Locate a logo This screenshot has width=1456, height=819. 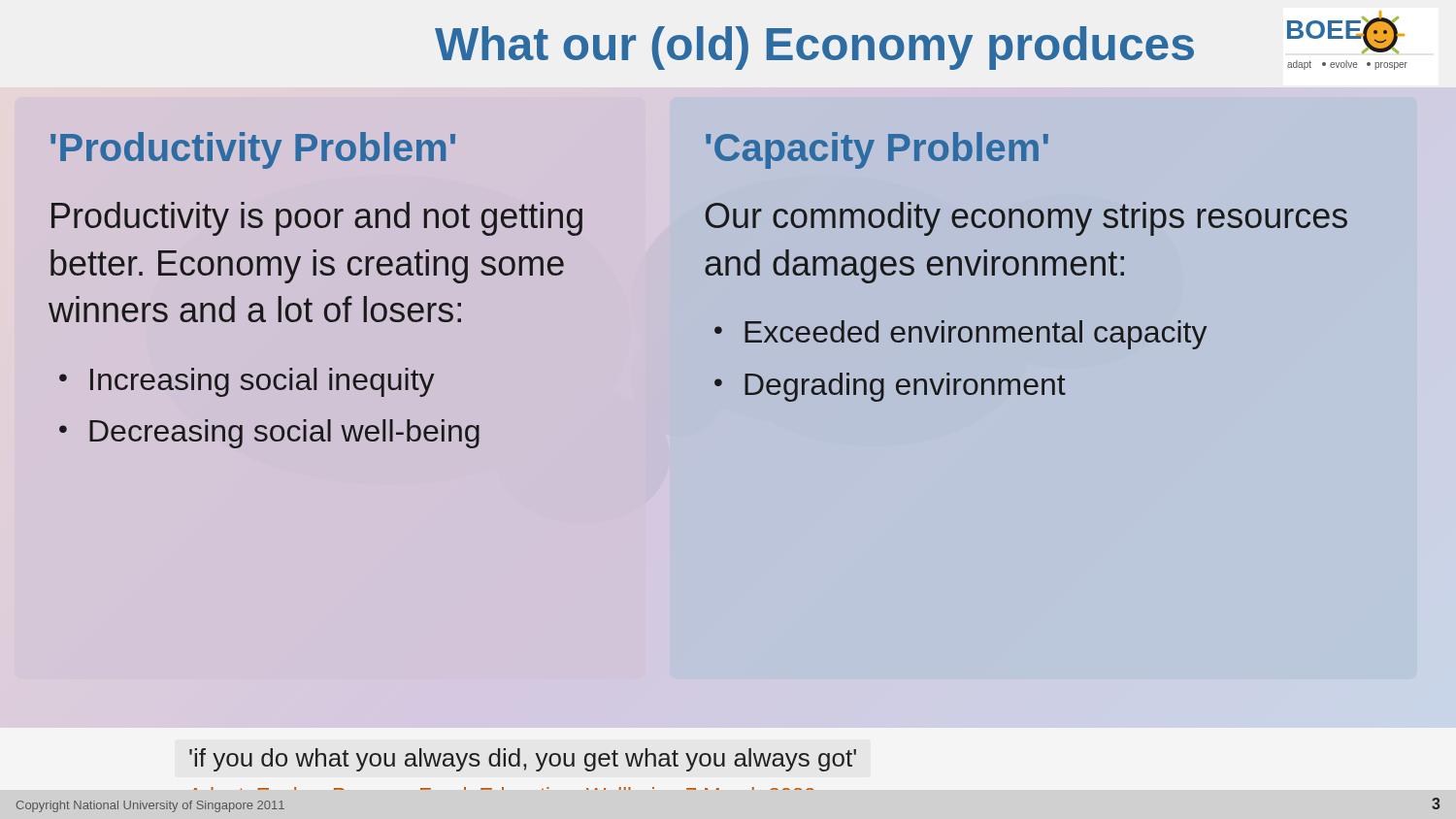[x=1361, y=47]
